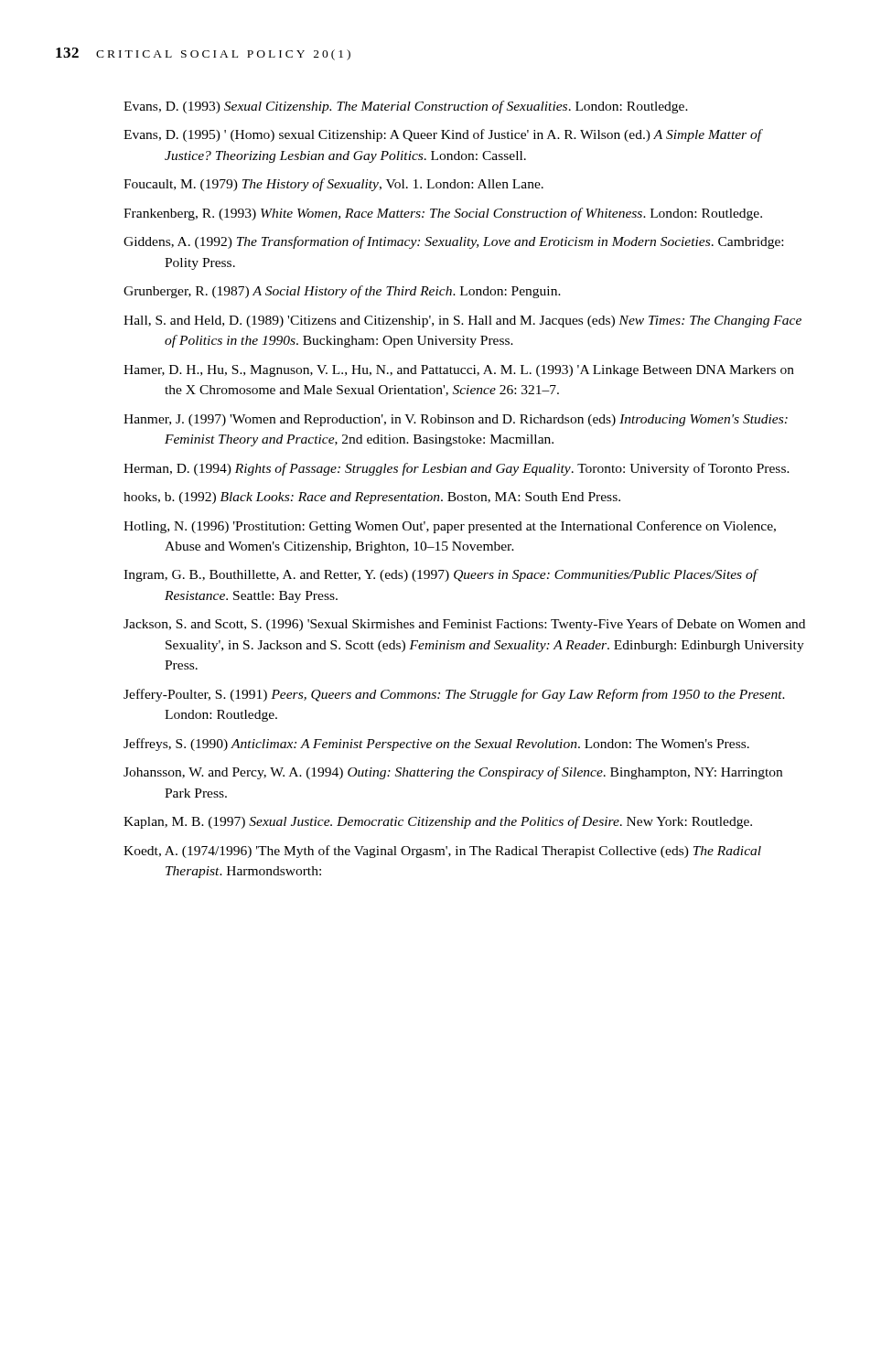Image resolution: width=892 pixels, height=1372 pixels.
Task: Point to the block starting "Foucault, M. (1979) The History of"
Action: click(334, 184)
